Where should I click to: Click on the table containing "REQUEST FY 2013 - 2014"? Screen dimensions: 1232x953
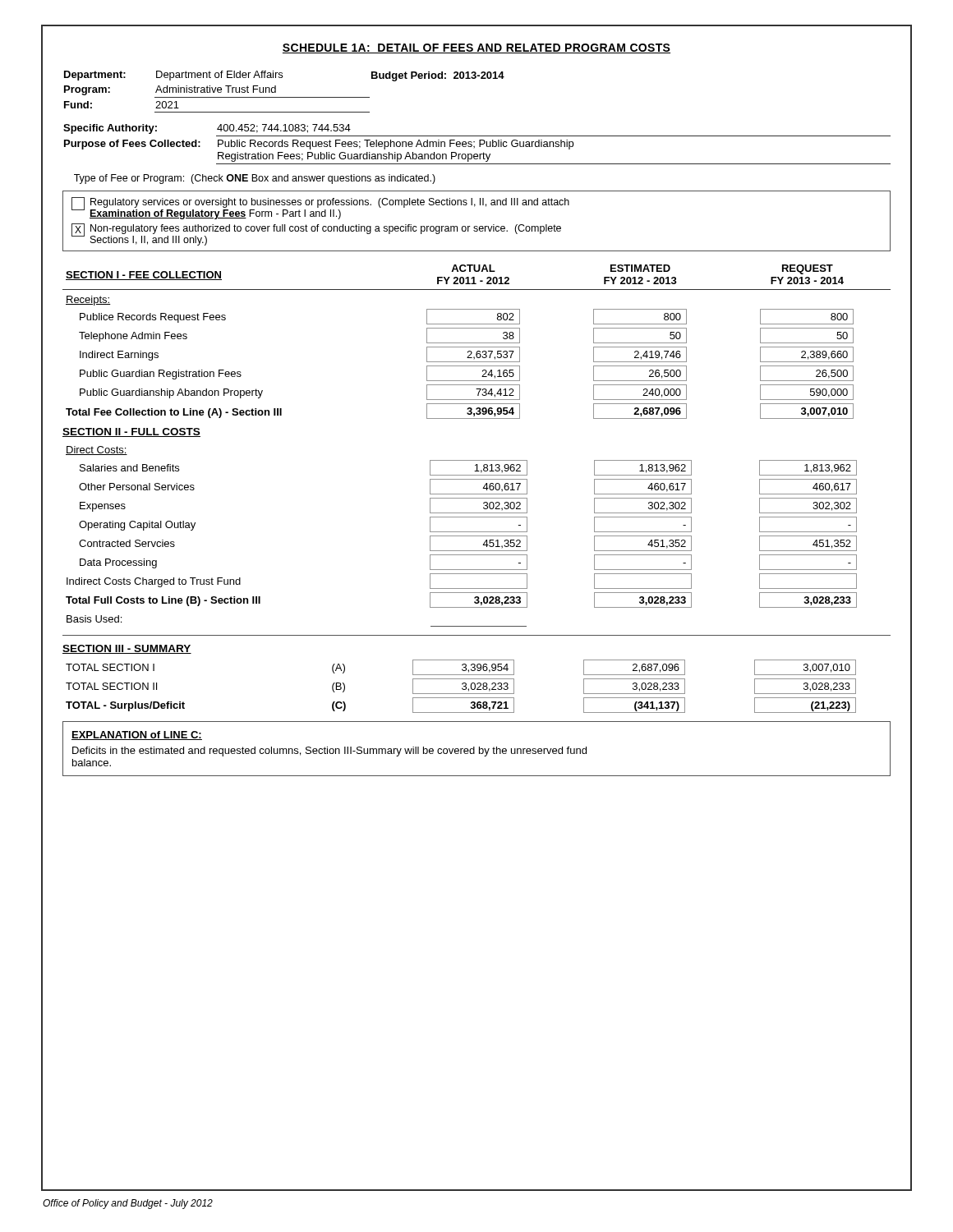476,340
